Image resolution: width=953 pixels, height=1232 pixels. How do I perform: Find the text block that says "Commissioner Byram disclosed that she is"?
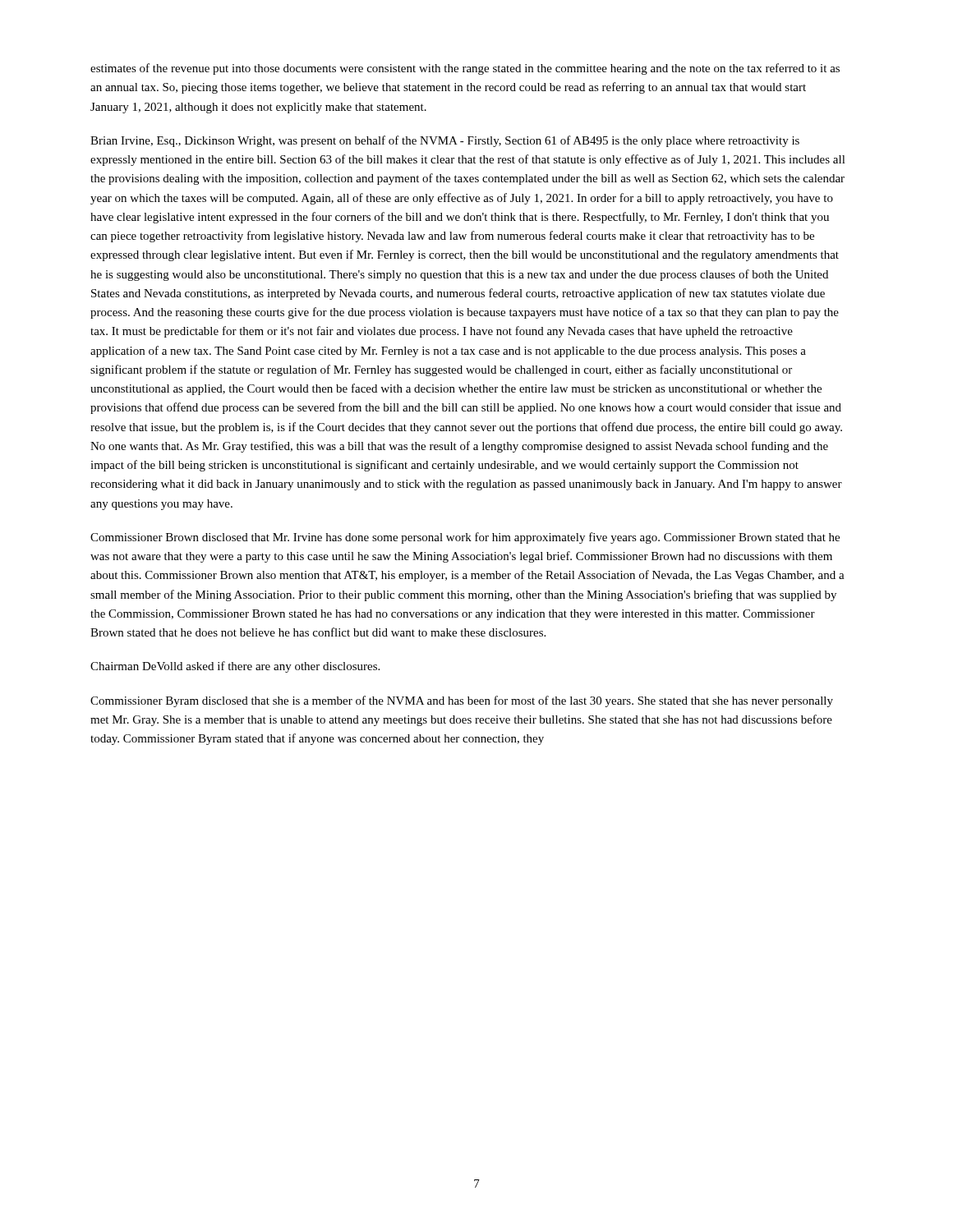pyautogui.click(x=462, y=719)
